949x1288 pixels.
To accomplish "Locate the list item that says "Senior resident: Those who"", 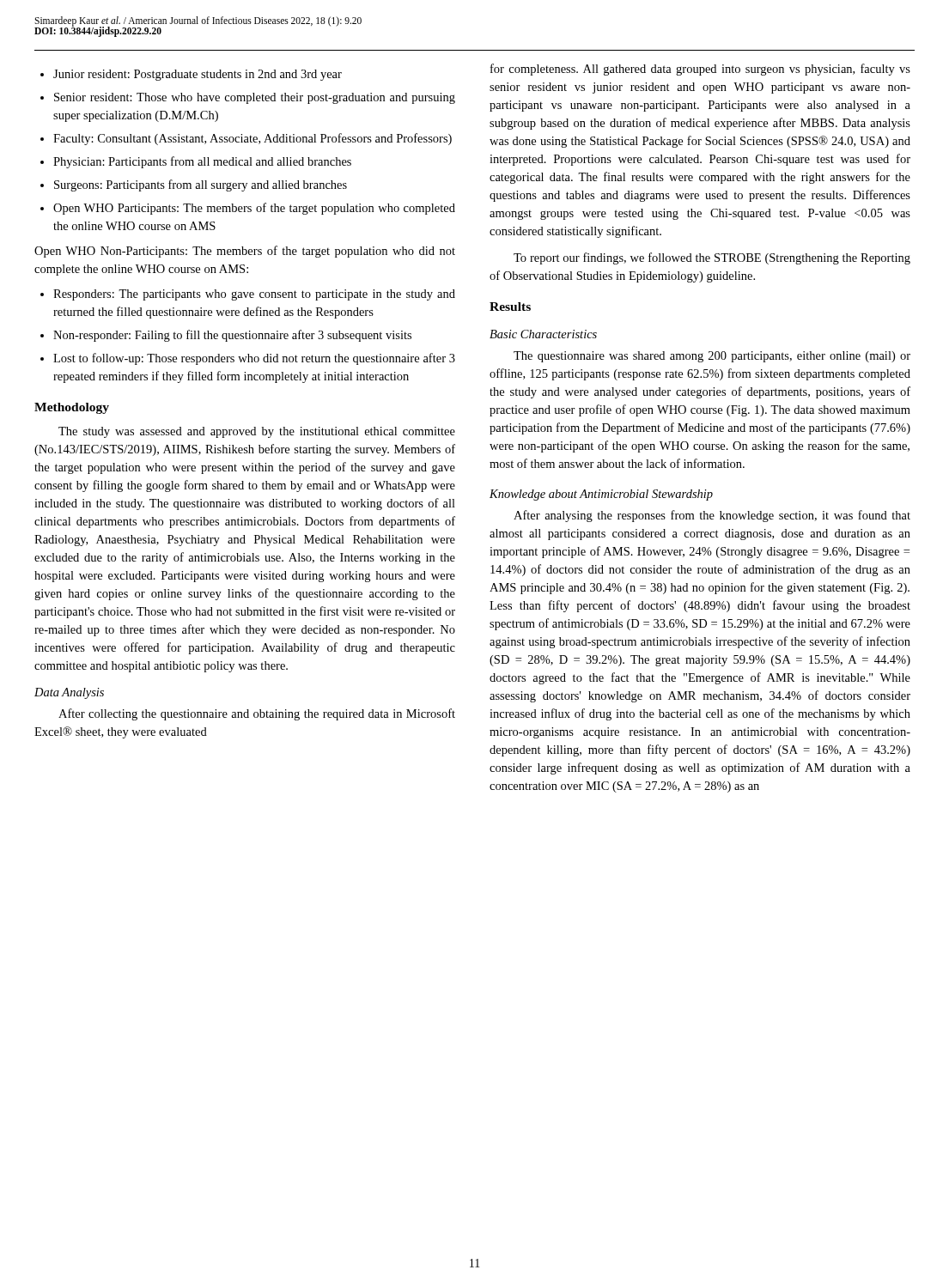I will (254, 106).
